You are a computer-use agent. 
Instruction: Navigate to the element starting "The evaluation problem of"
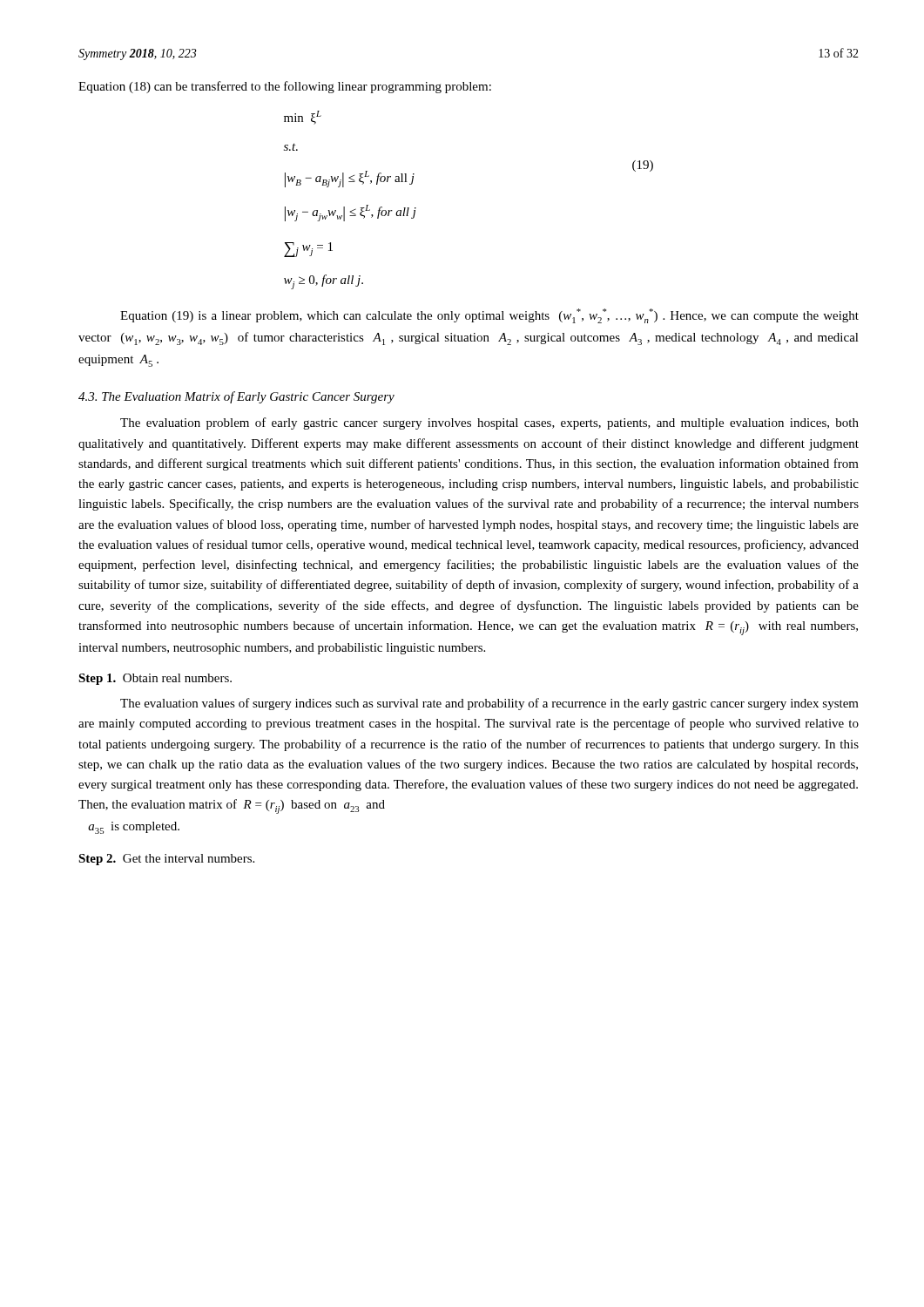(469, 535)
